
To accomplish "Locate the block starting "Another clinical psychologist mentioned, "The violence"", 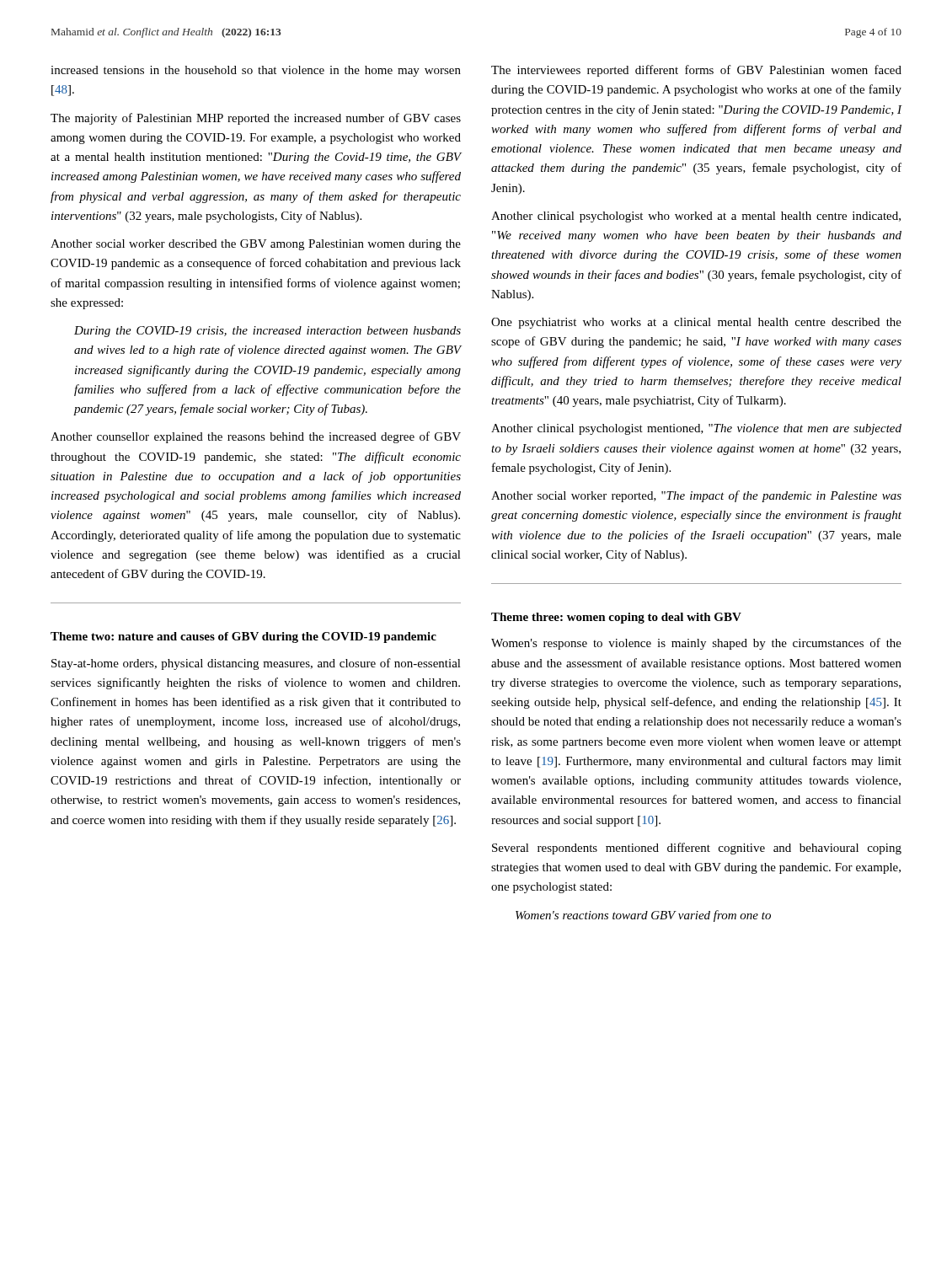I will 696,448.
